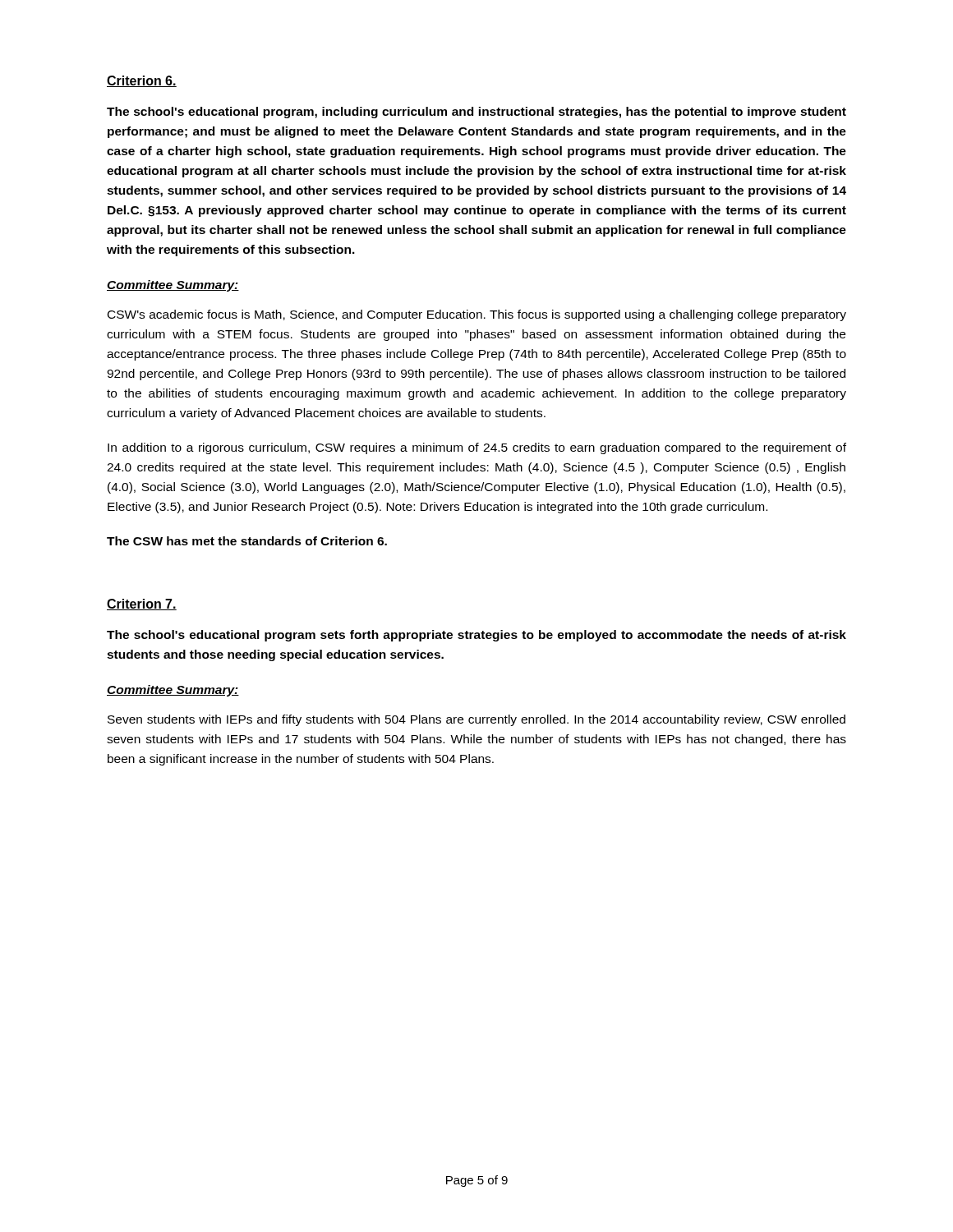Find the block on this page that starts "The school's educational program, including curriculum and"
The height and width of the screenshot is (1232, 953).
[x=476, y=180]
